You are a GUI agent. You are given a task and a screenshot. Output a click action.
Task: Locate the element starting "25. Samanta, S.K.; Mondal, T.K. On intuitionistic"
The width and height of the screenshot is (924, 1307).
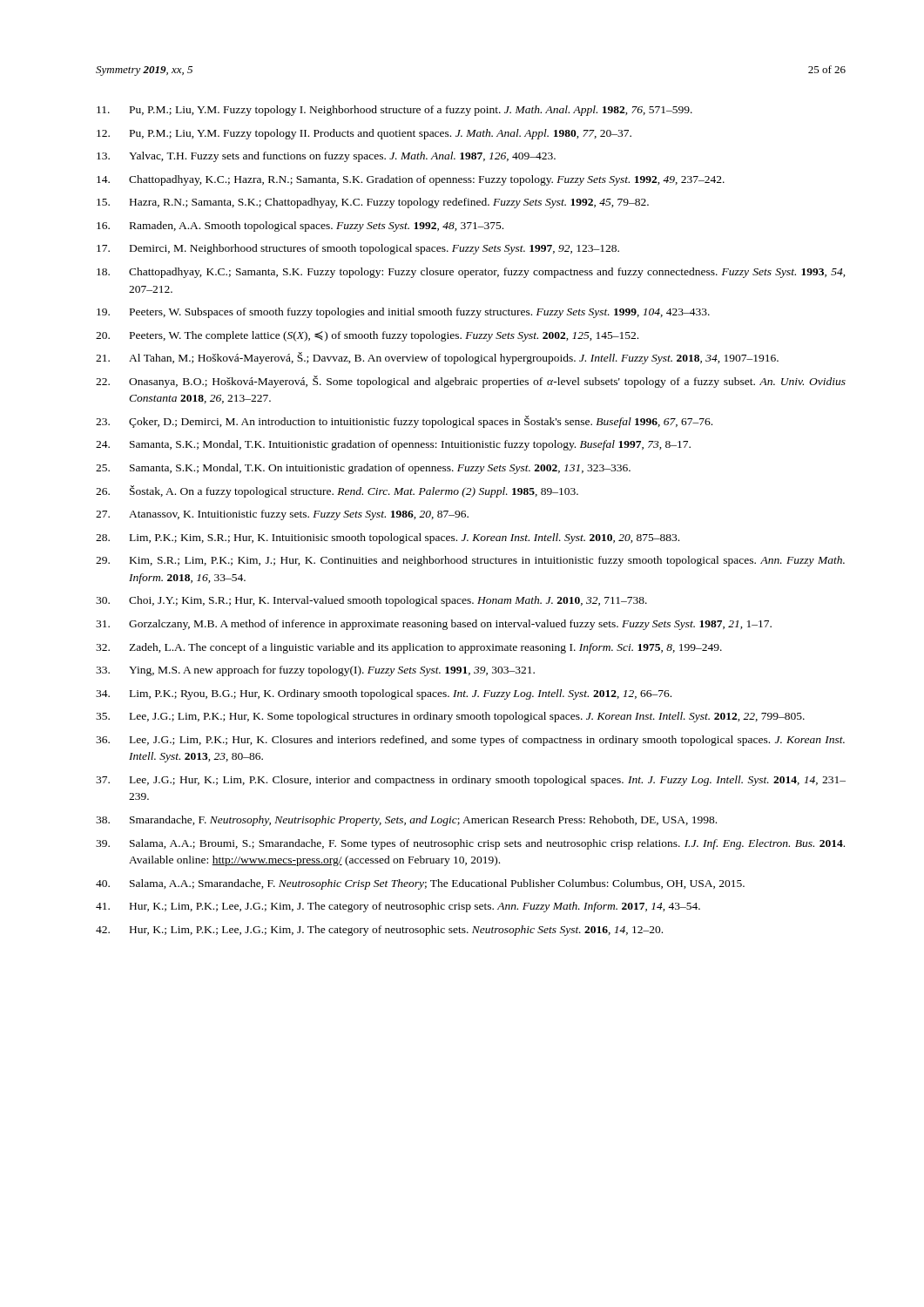tap(471, 468)
